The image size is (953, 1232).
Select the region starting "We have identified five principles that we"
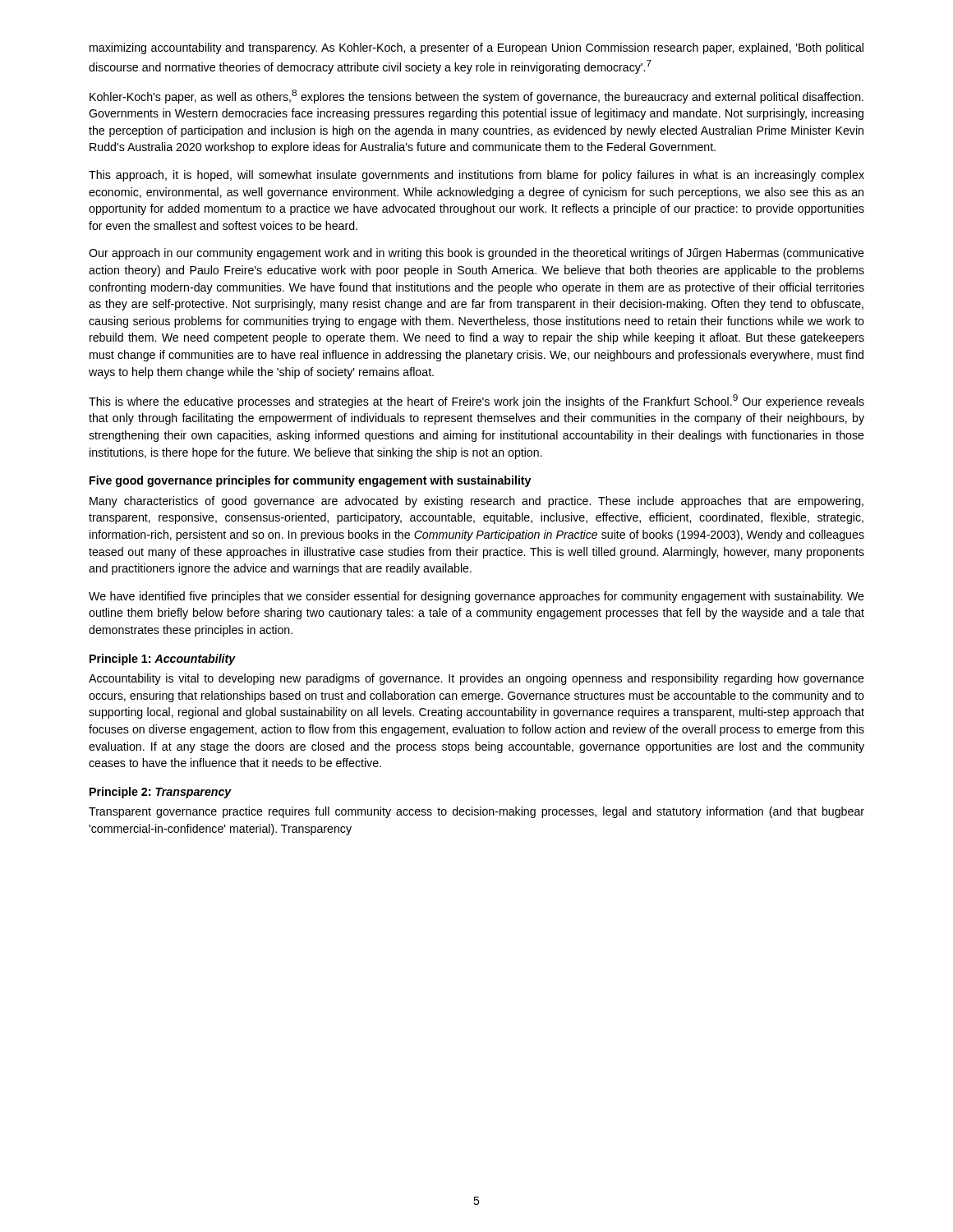click(476, 613)
